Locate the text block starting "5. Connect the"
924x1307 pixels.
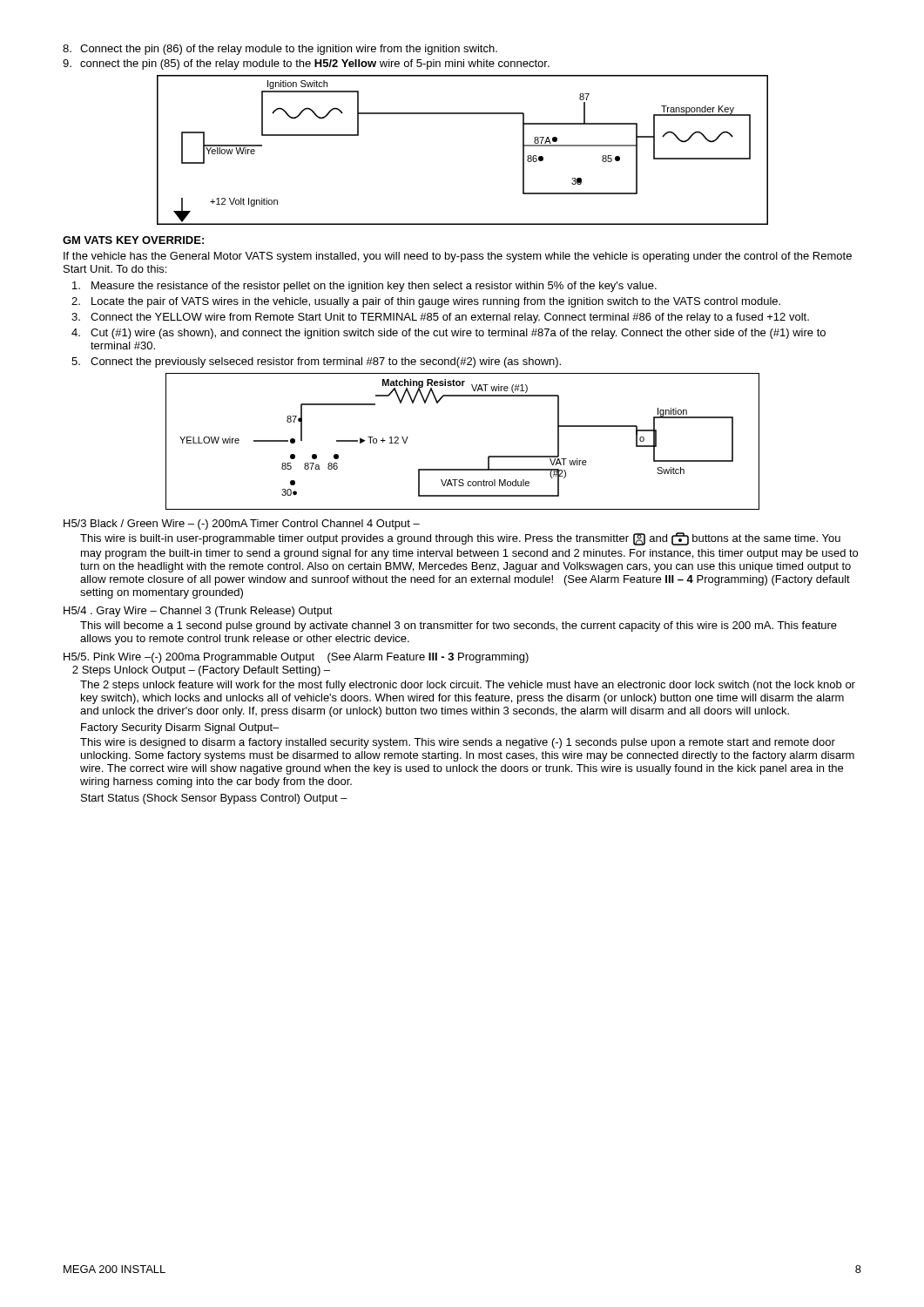[317, 361]
